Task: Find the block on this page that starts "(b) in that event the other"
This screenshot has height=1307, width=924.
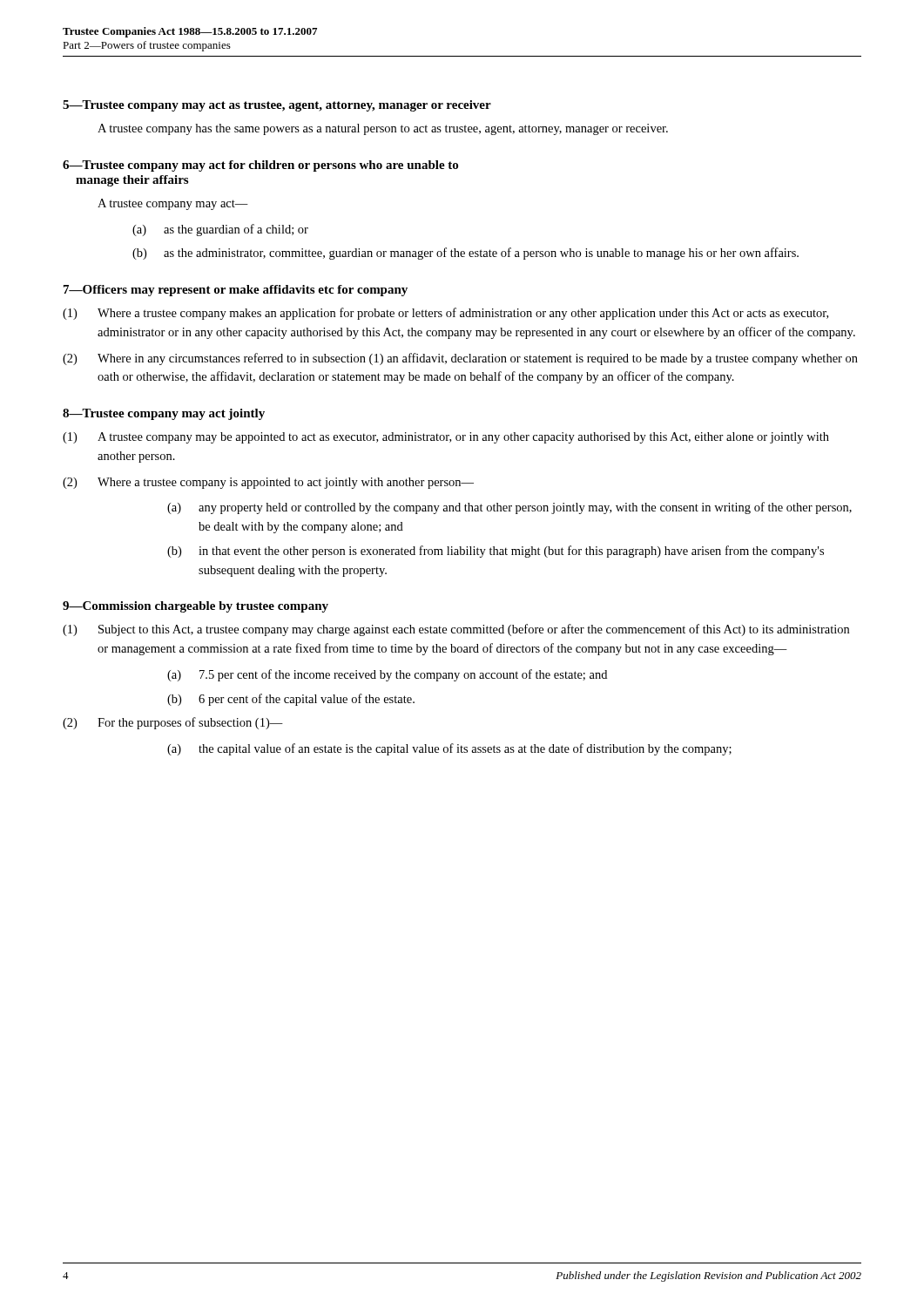Action: coord(514,561)
